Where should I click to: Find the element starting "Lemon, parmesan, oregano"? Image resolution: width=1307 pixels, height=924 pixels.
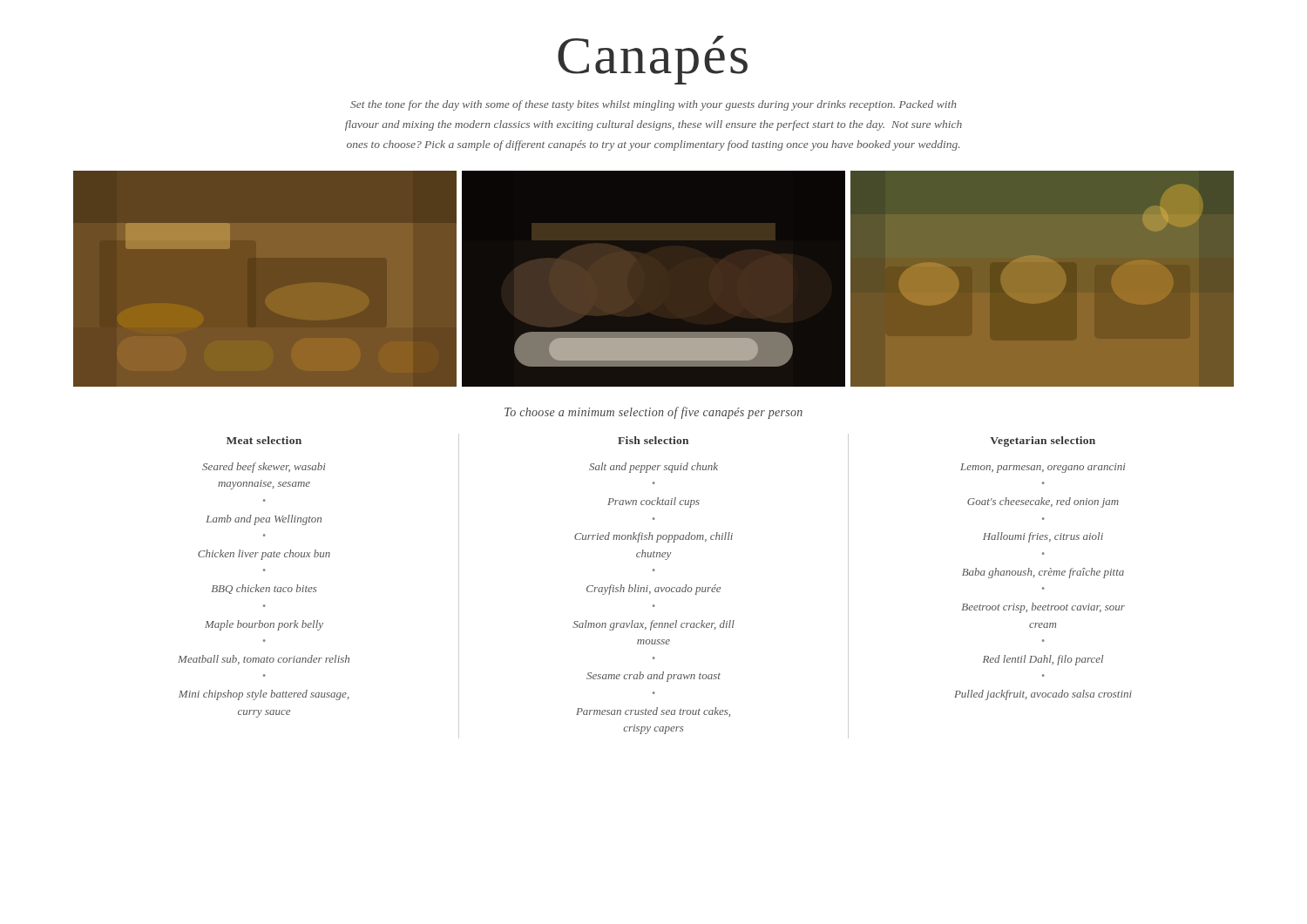pos(1043,466)
